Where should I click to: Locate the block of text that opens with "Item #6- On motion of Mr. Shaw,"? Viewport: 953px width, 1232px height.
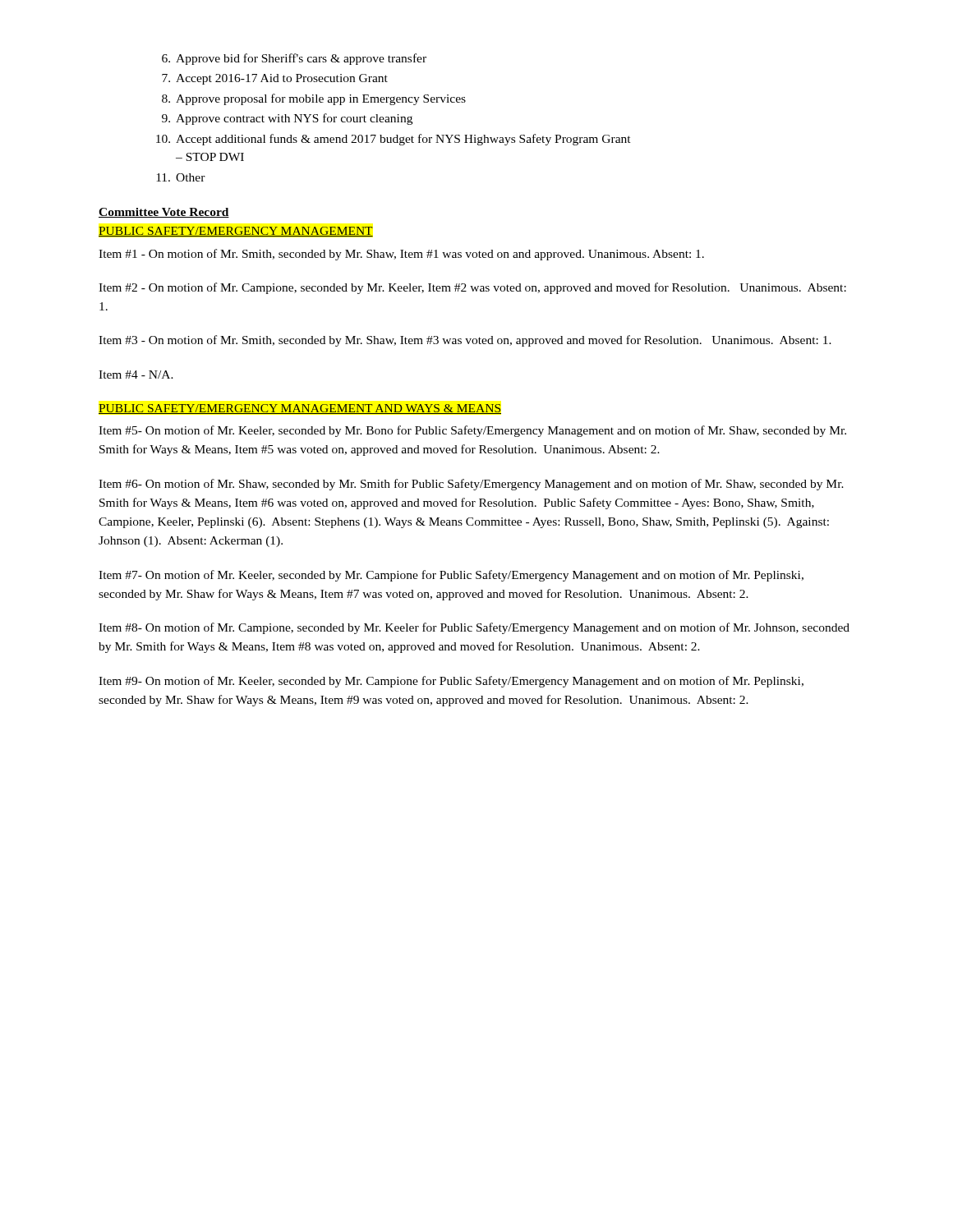[x=471, y=512]
